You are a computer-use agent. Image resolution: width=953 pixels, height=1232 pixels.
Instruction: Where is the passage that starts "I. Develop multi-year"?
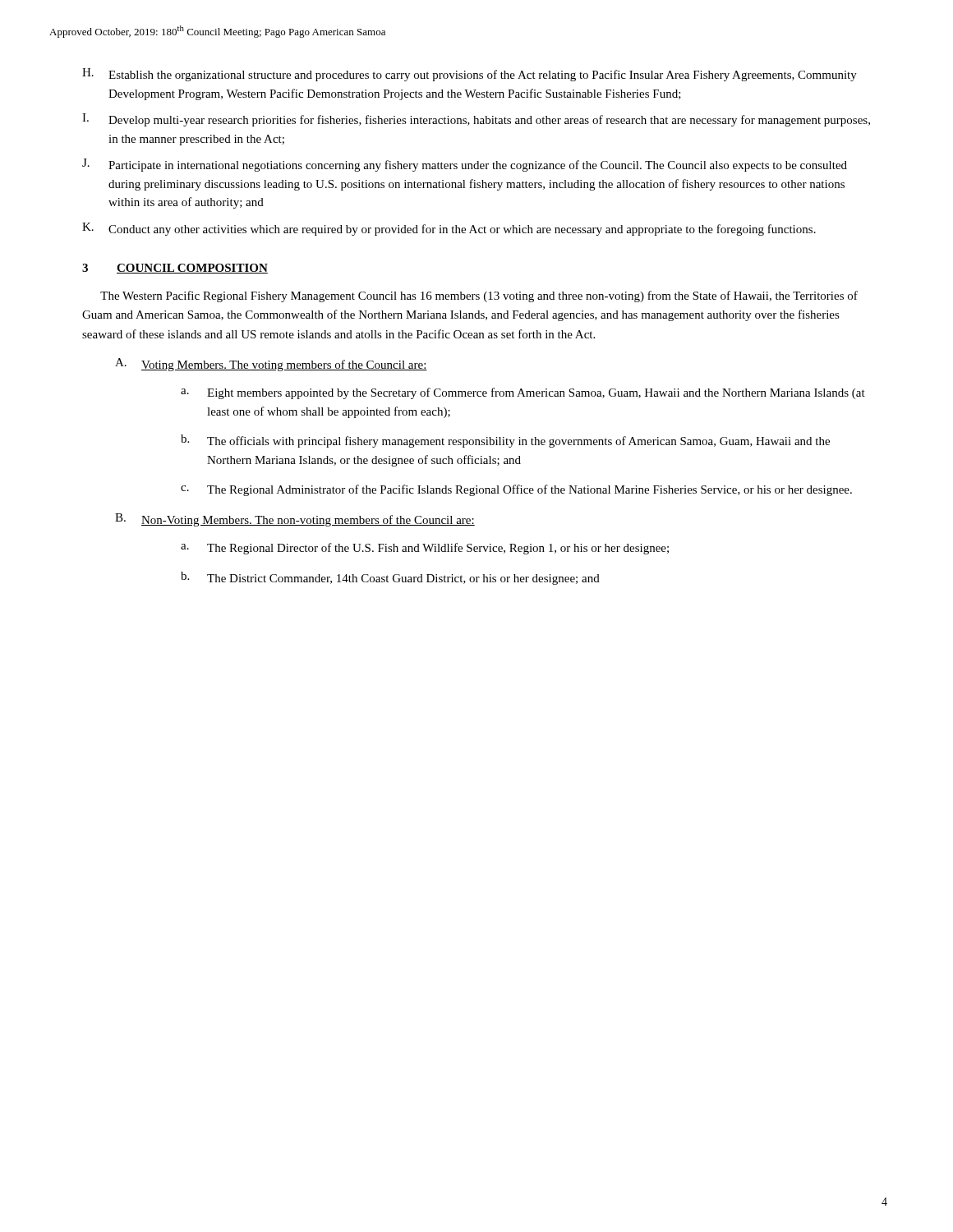(x=476, y=129)
